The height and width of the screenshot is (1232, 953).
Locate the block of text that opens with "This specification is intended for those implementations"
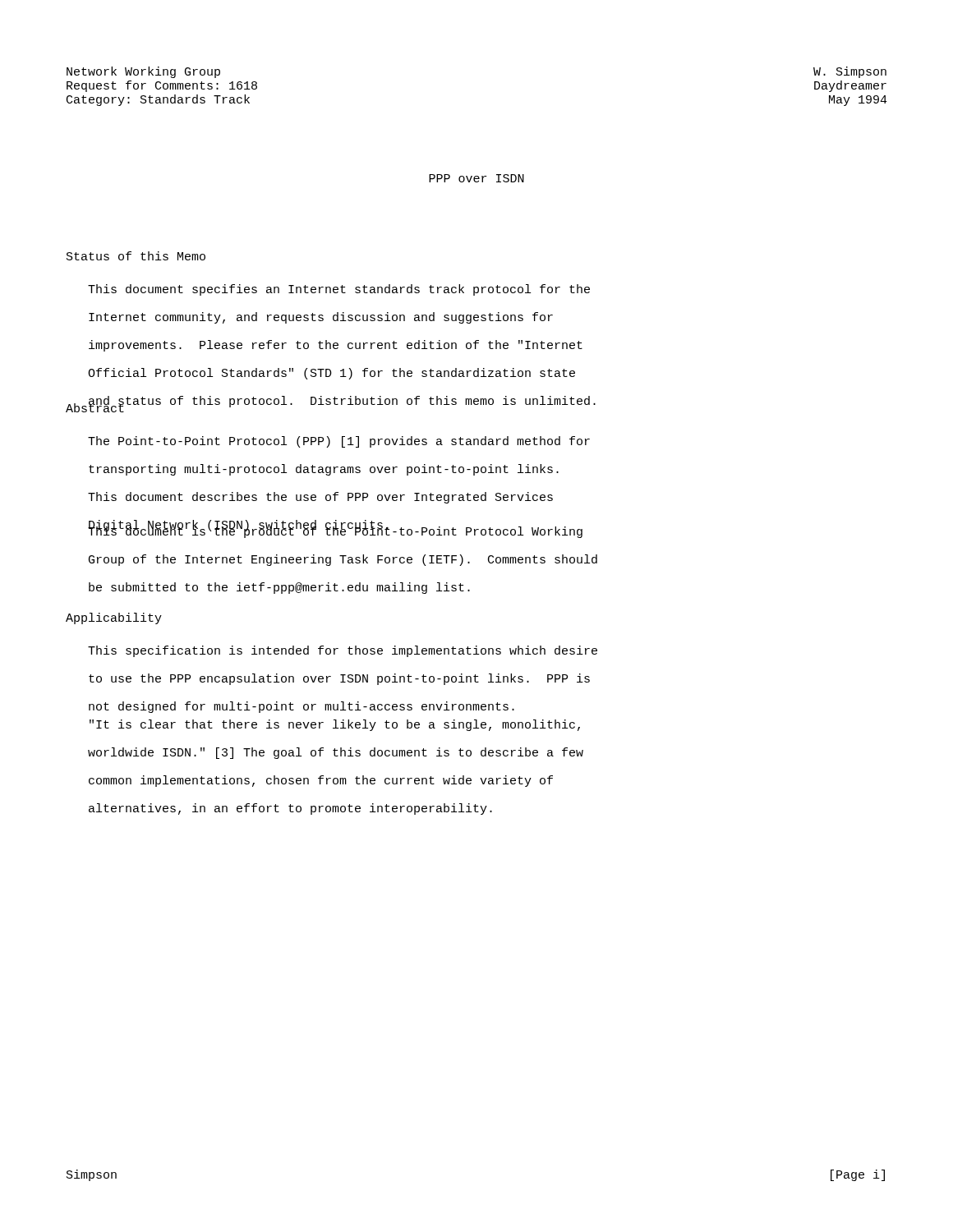click(x=332, y=680)
